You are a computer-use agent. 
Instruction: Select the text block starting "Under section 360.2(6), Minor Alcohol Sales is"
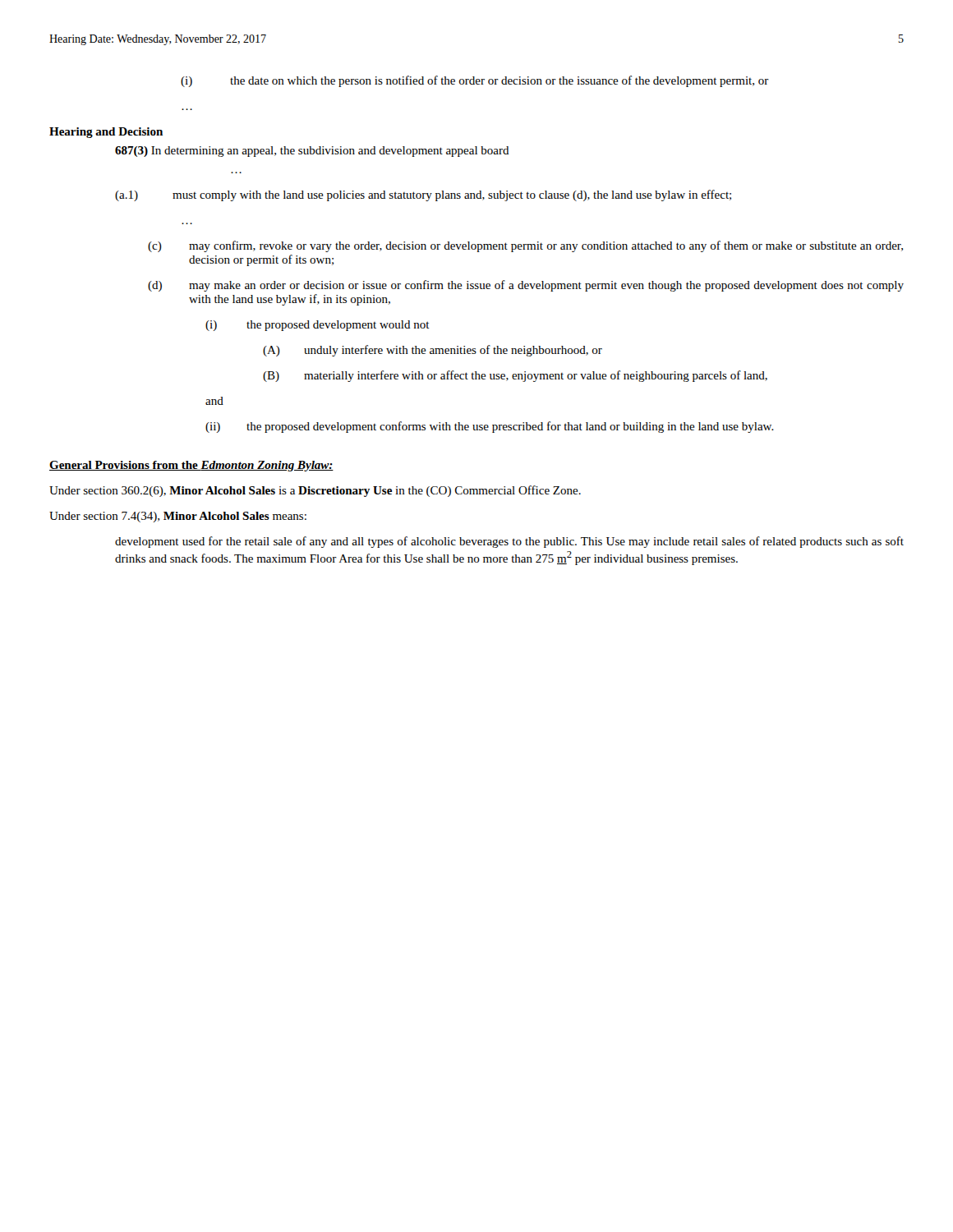pyautogui.click(x=315, y=490)
